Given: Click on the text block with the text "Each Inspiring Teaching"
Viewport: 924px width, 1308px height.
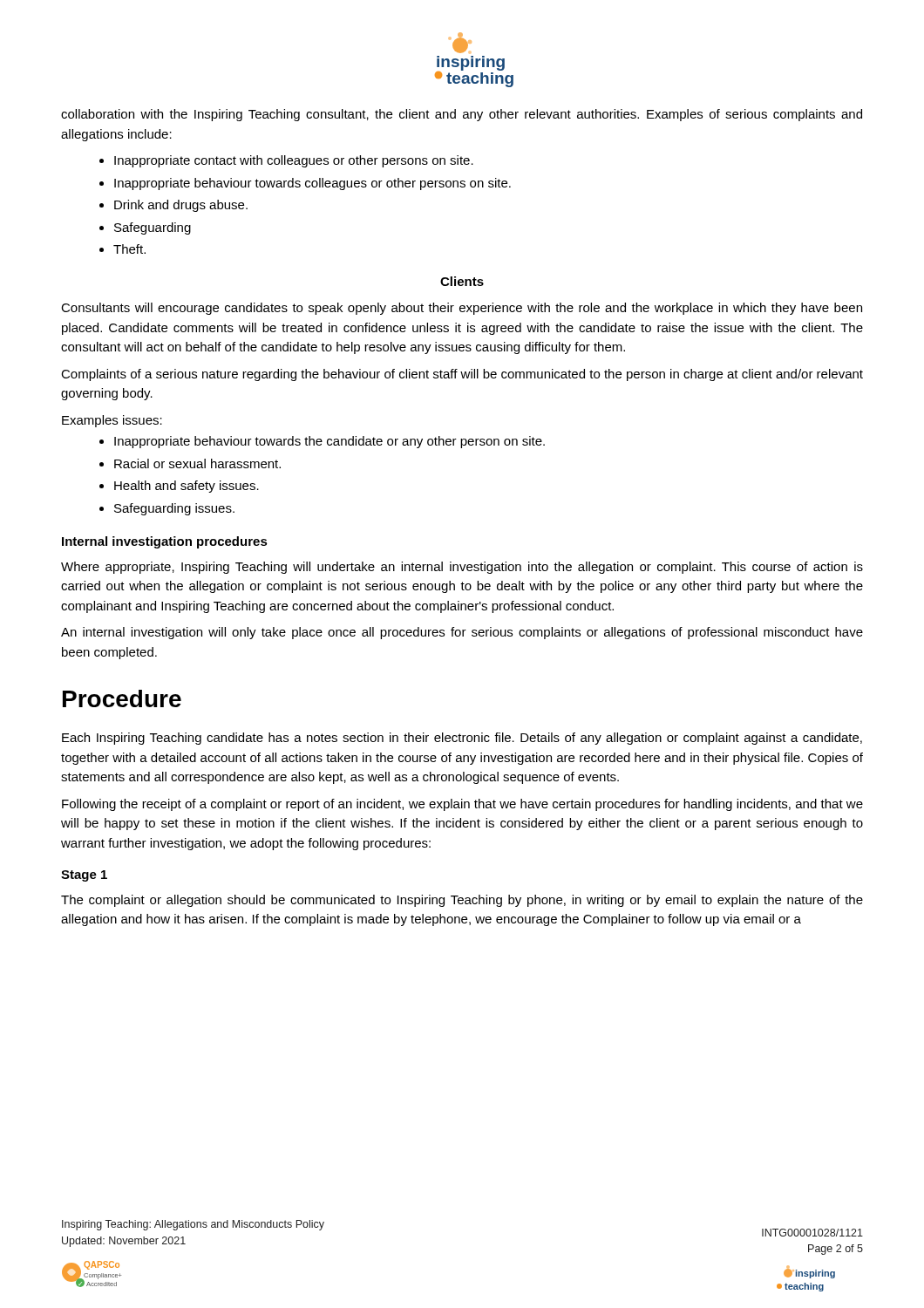Looking at the screenshot, I should [462, 758].
